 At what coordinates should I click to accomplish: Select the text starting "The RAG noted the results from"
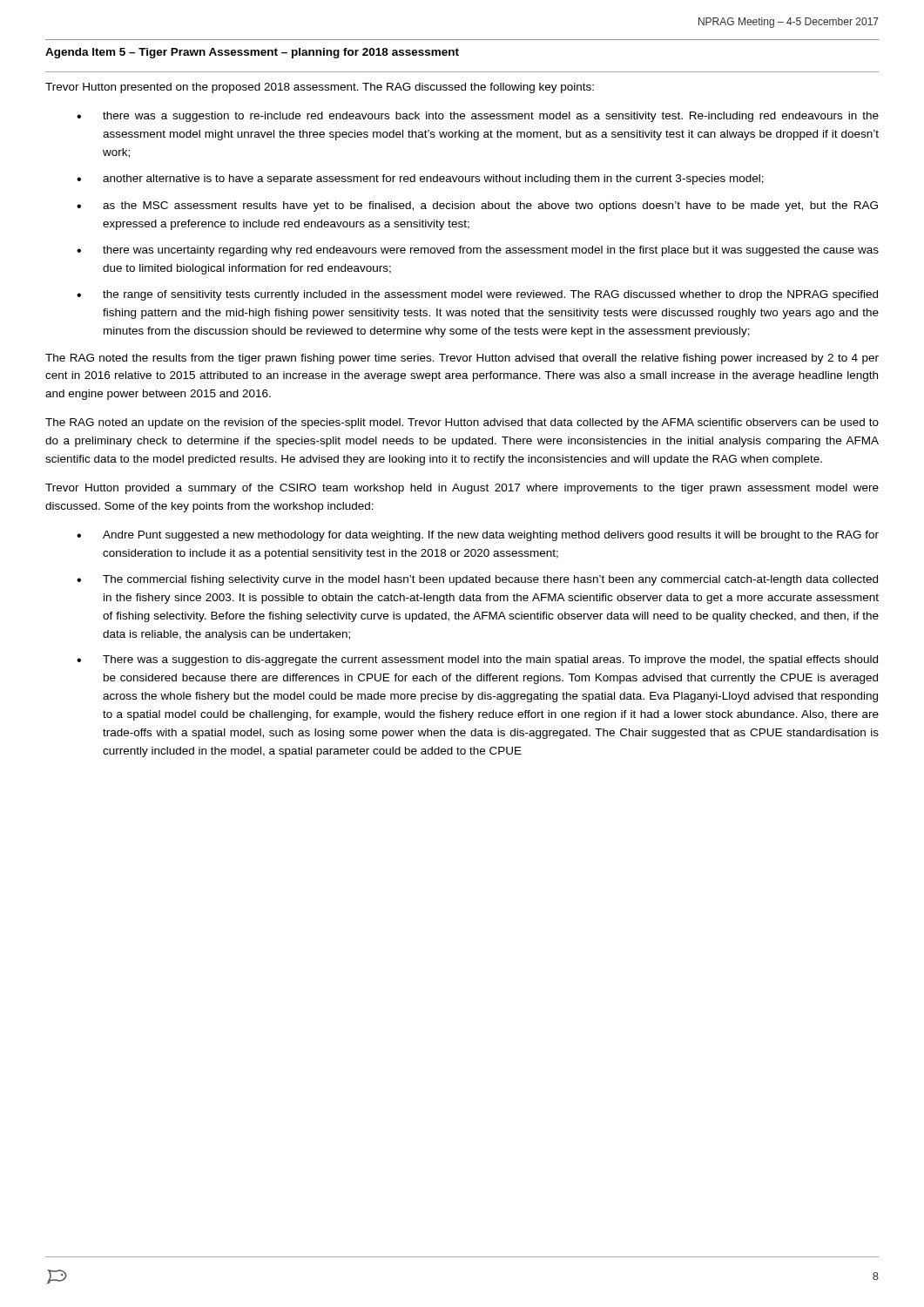point(462,376)
